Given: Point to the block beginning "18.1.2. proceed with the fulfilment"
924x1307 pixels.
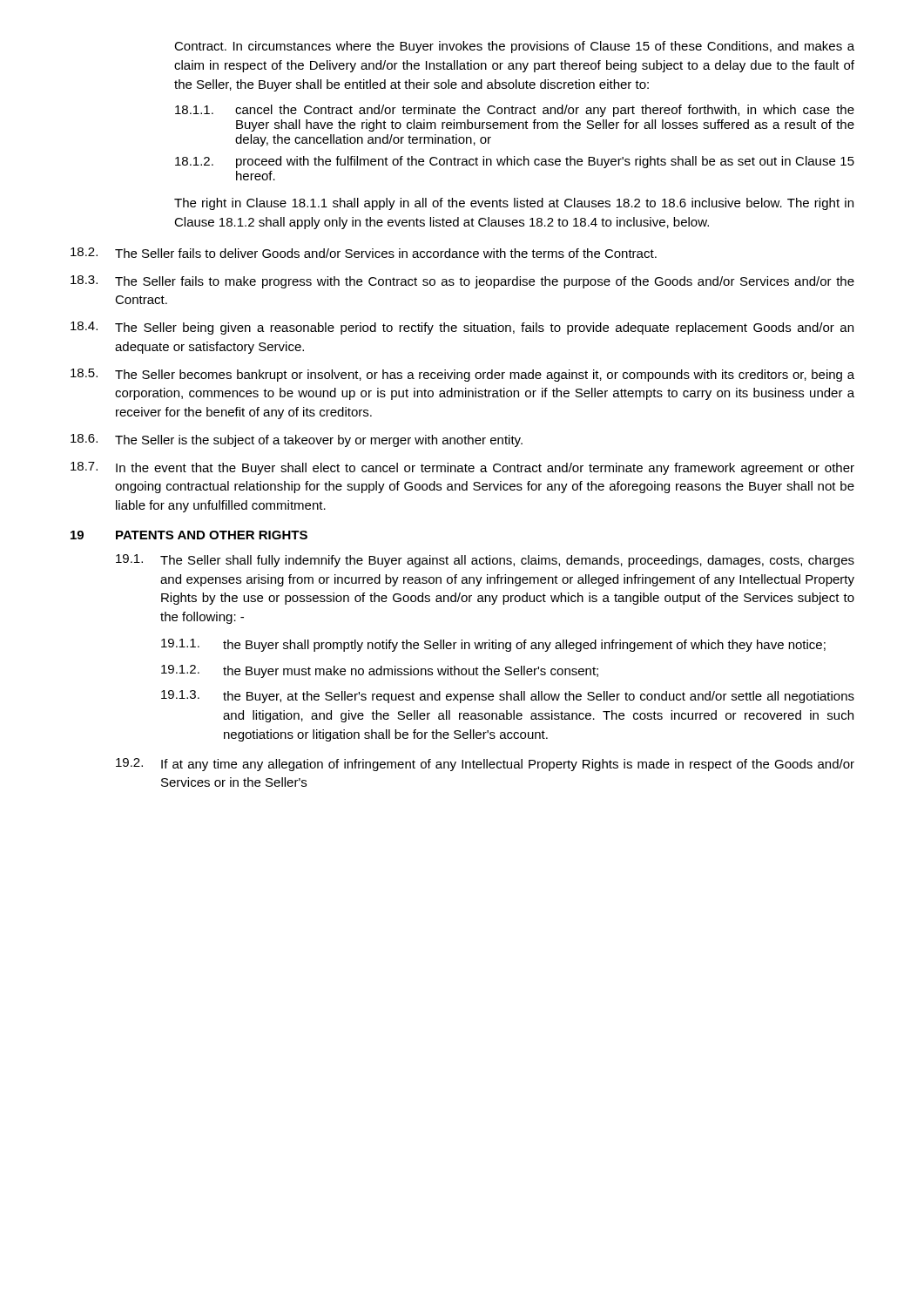Looking at the screenshot, I should pyautogui.click(x=514, y=168).
